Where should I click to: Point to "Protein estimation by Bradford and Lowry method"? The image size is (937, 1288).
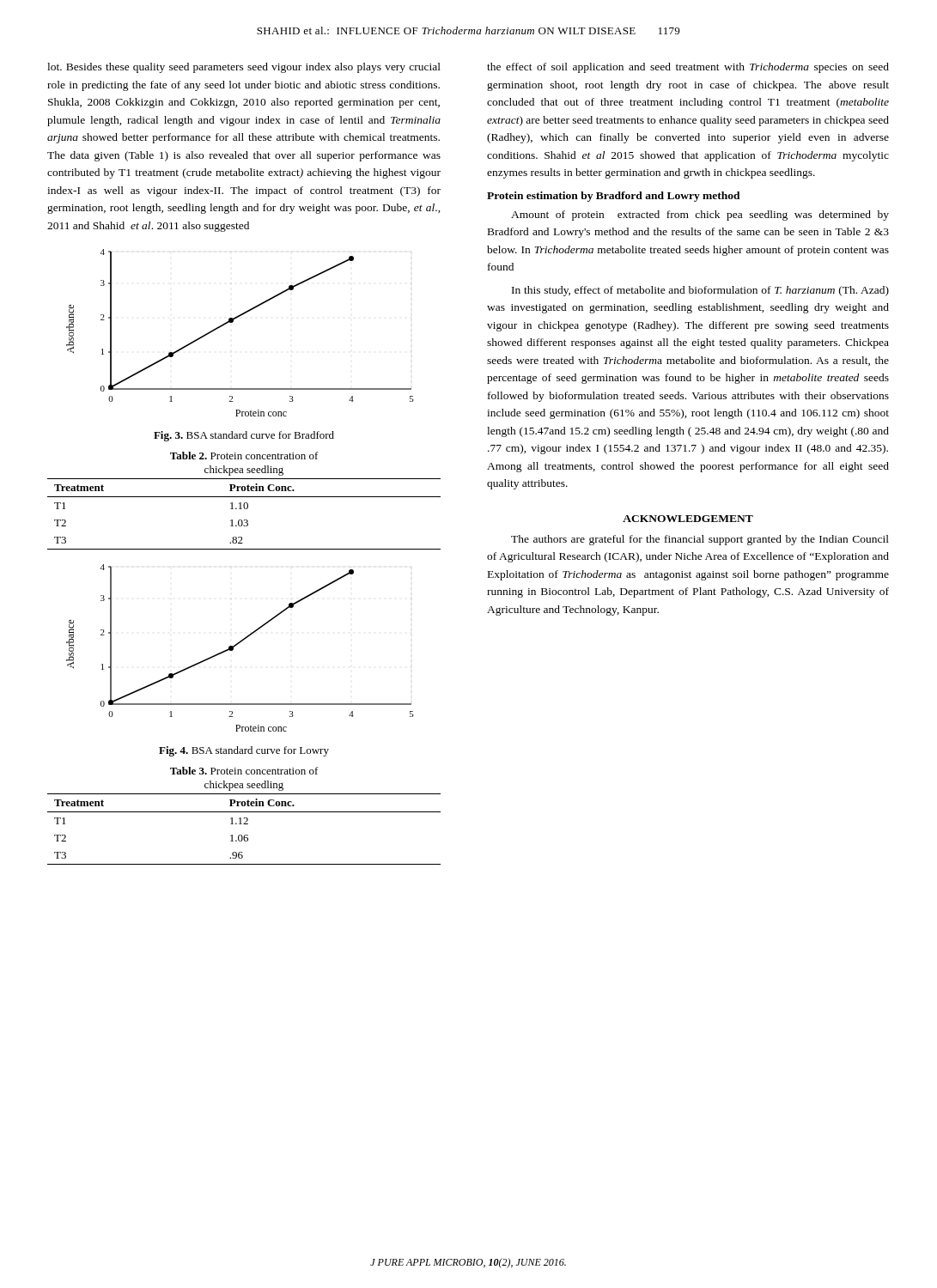coord(613,195)
